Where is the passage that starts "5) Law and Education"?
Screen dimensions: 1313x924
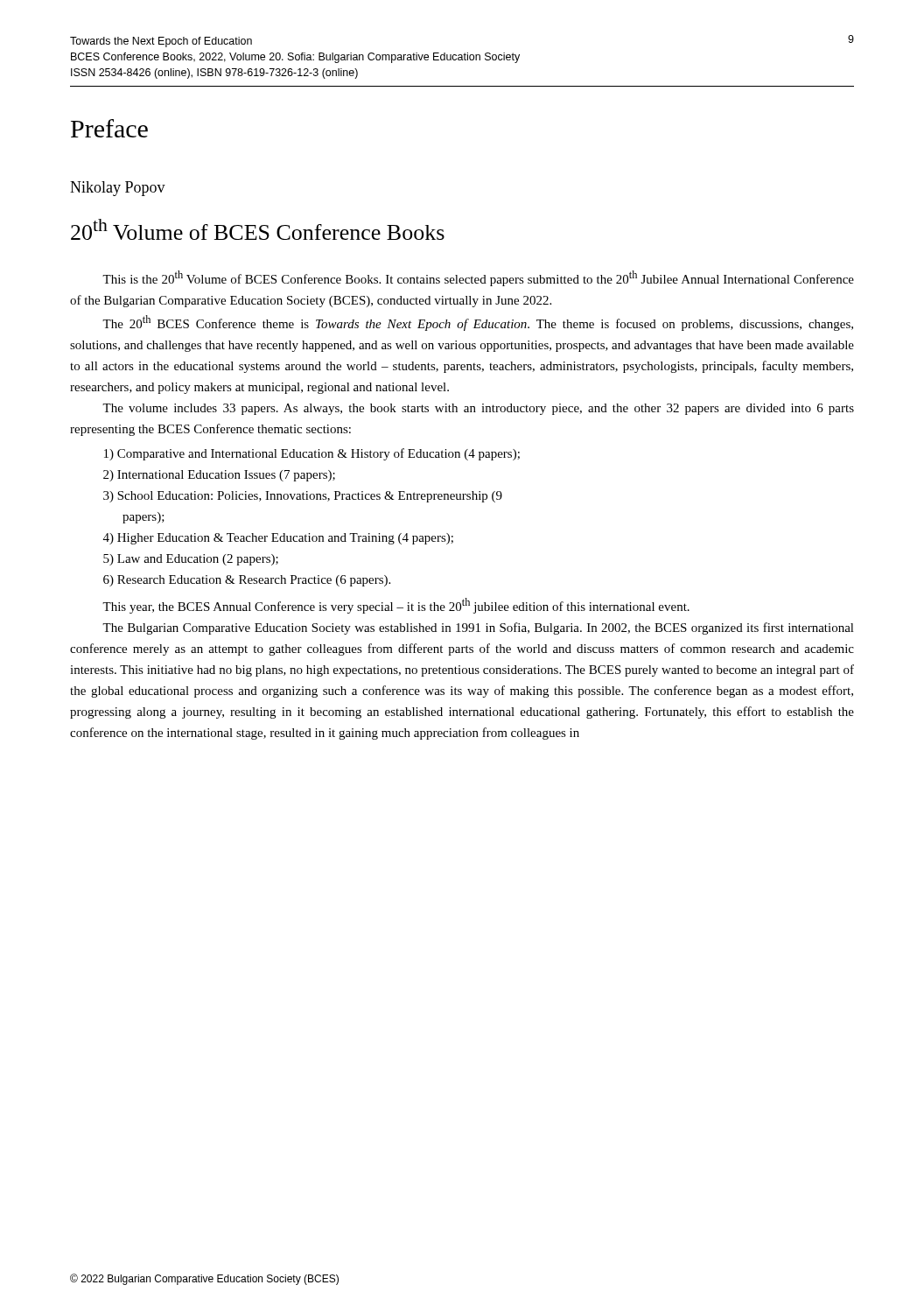(x=191, y=559)
